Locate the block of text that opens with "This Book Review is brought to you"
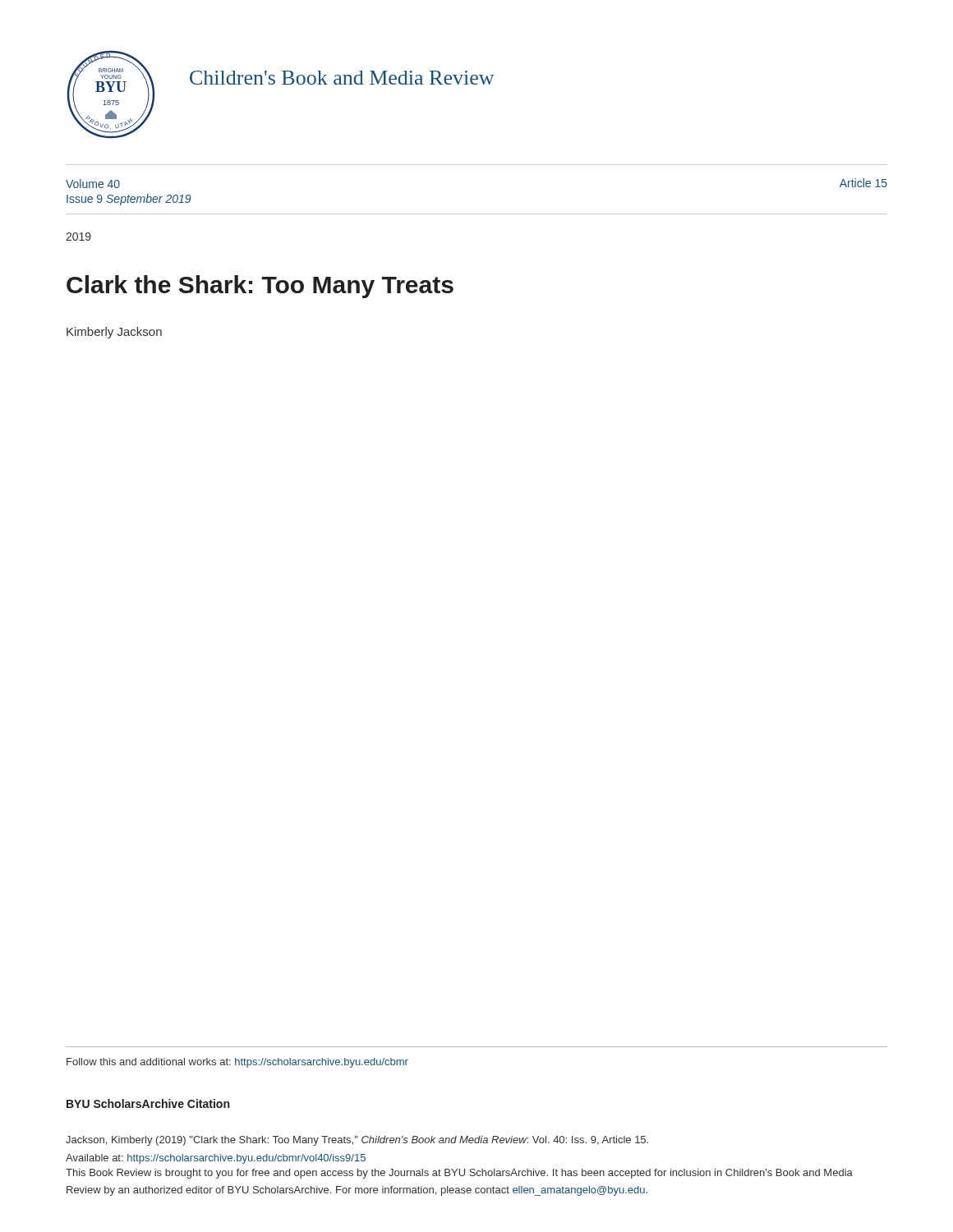The height and width of the screenshot is (1232, 953). click(459, 1181)
